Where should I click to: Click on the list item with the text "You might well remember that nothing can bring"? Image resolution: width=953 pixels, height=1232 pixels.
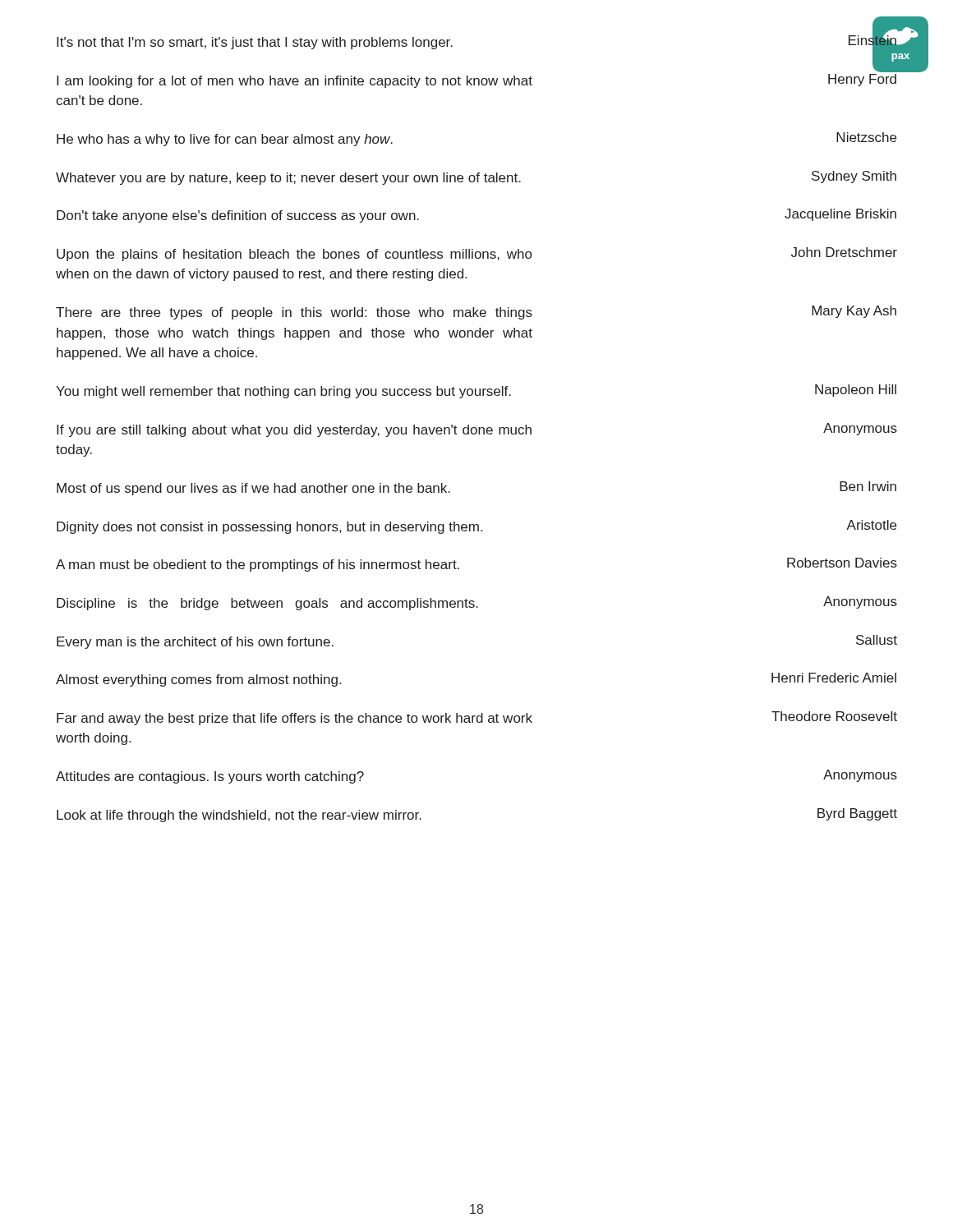476,392
